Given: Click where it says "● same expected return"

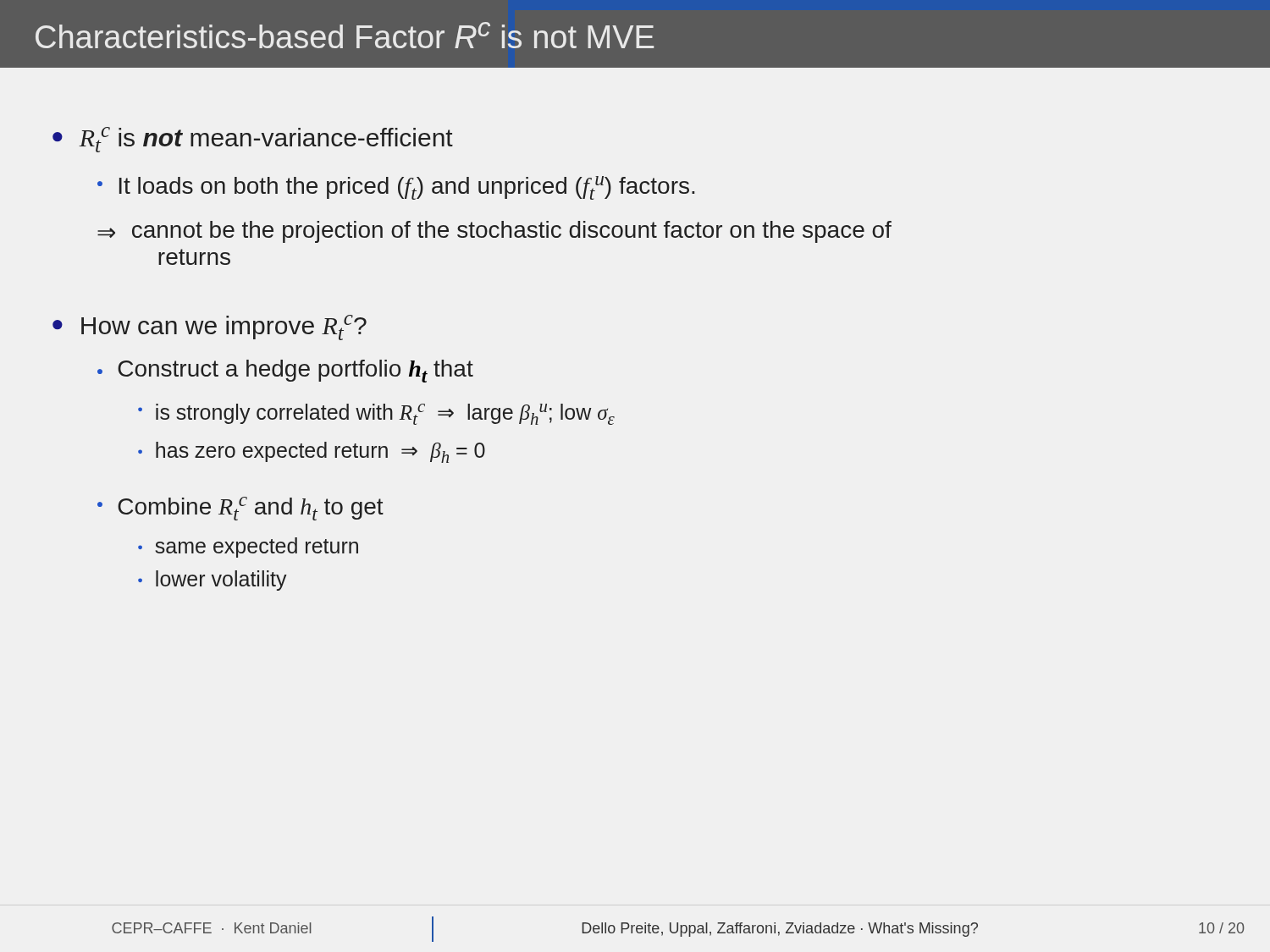Looking at the screenshot, I should (x=248, y=546).
